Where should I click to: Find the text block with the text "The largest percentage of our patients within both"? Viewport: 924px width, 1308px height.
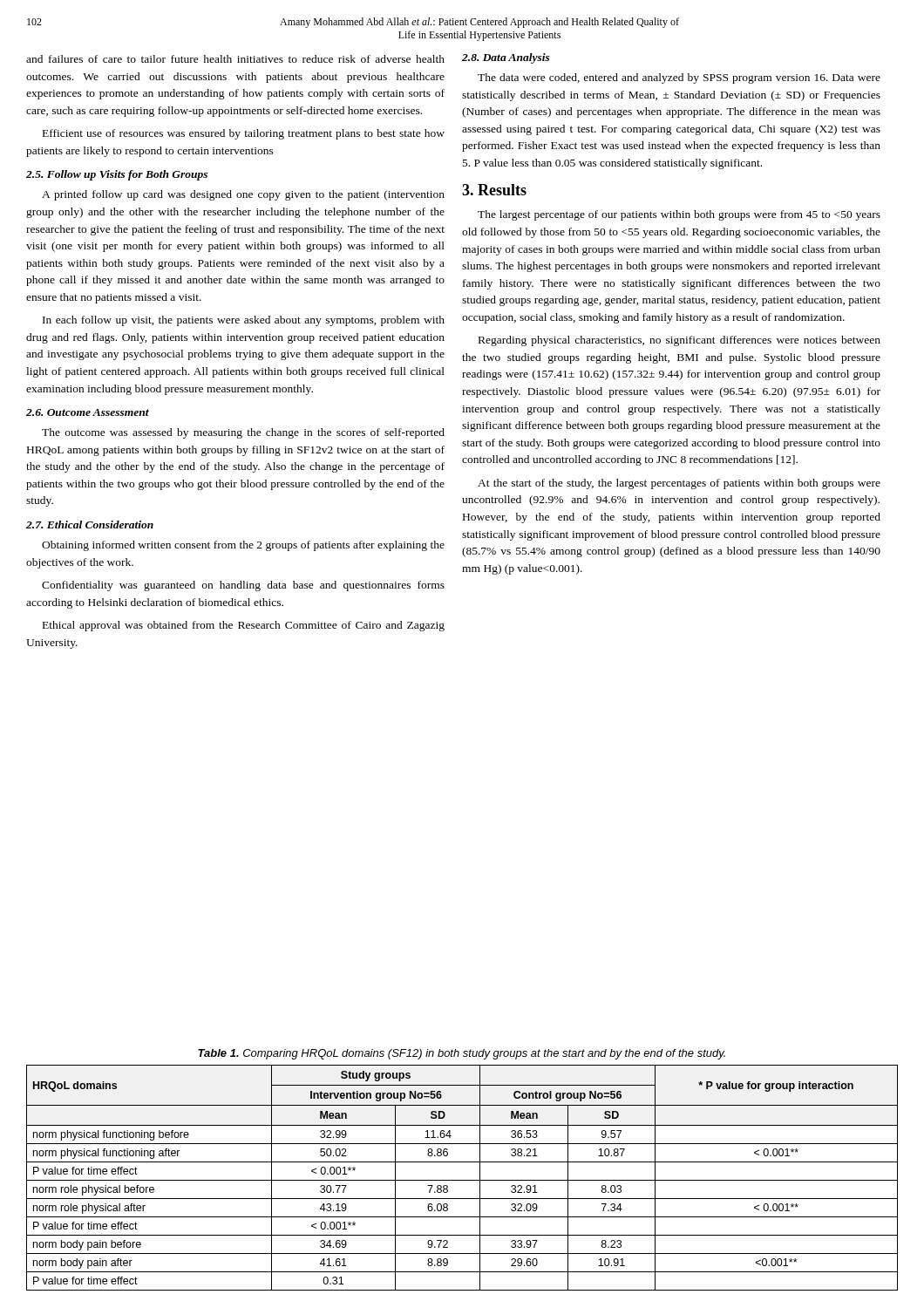pos(671,391)
